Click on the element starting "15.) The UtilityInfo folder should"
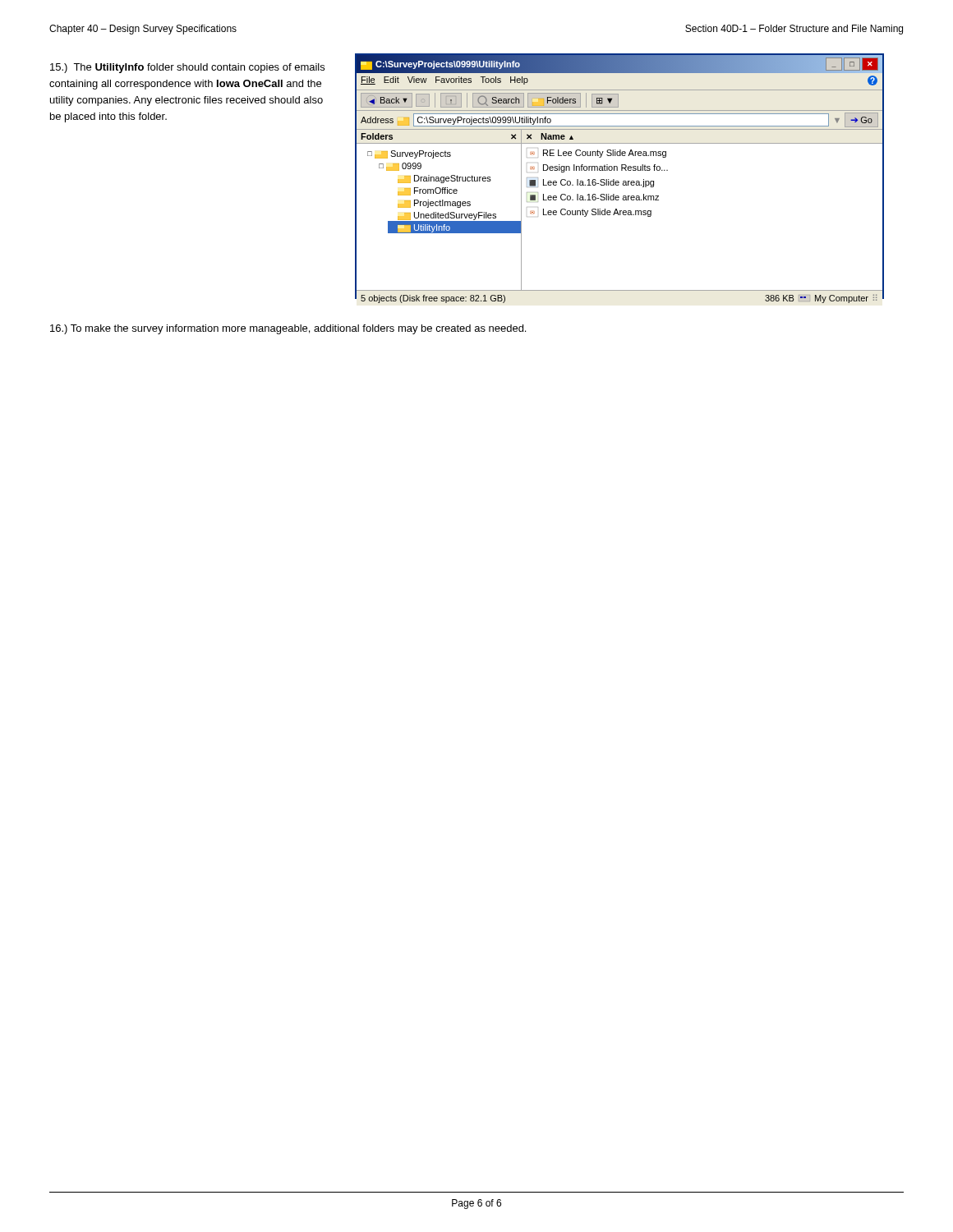Screen dimensions: 1232x953 click(x=187, y=92)
